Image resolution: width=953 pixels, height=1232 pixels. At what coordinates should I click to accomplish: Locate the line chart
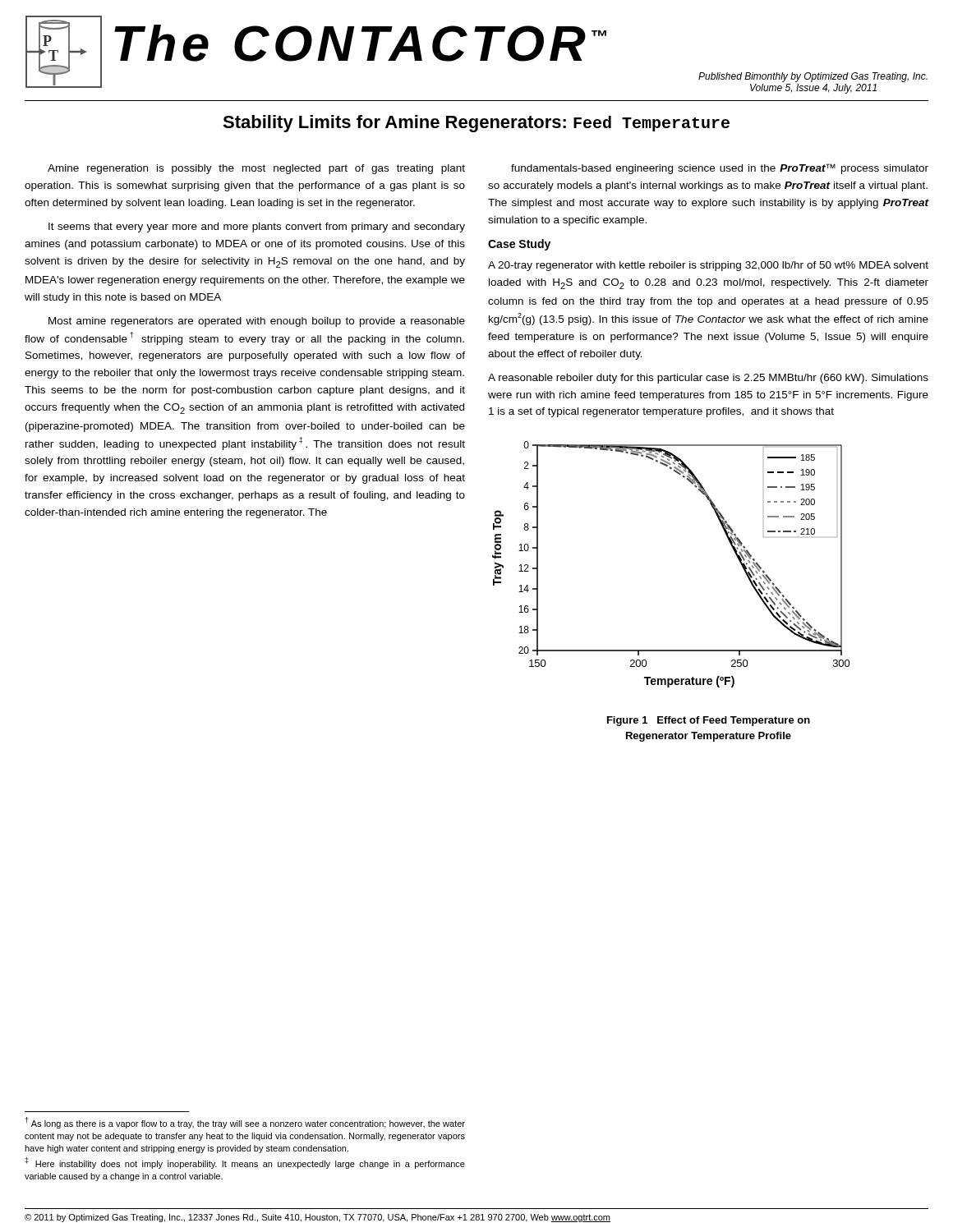click(x=708, y=586)
